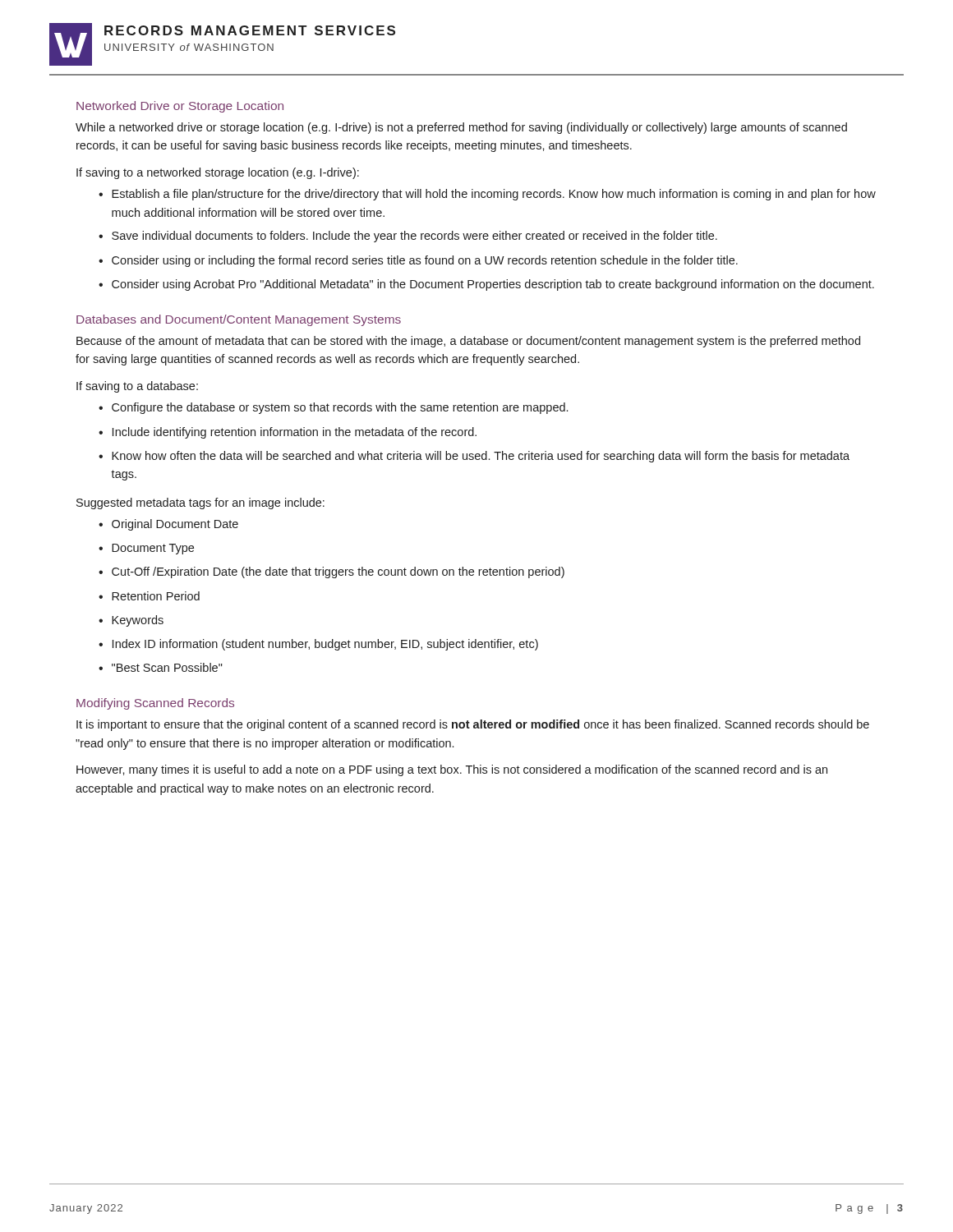Image resolution: width=953 pixels, height=1232 pixels.
Task: Find the region starting "• Keywords"
Action: click(131, 621)
